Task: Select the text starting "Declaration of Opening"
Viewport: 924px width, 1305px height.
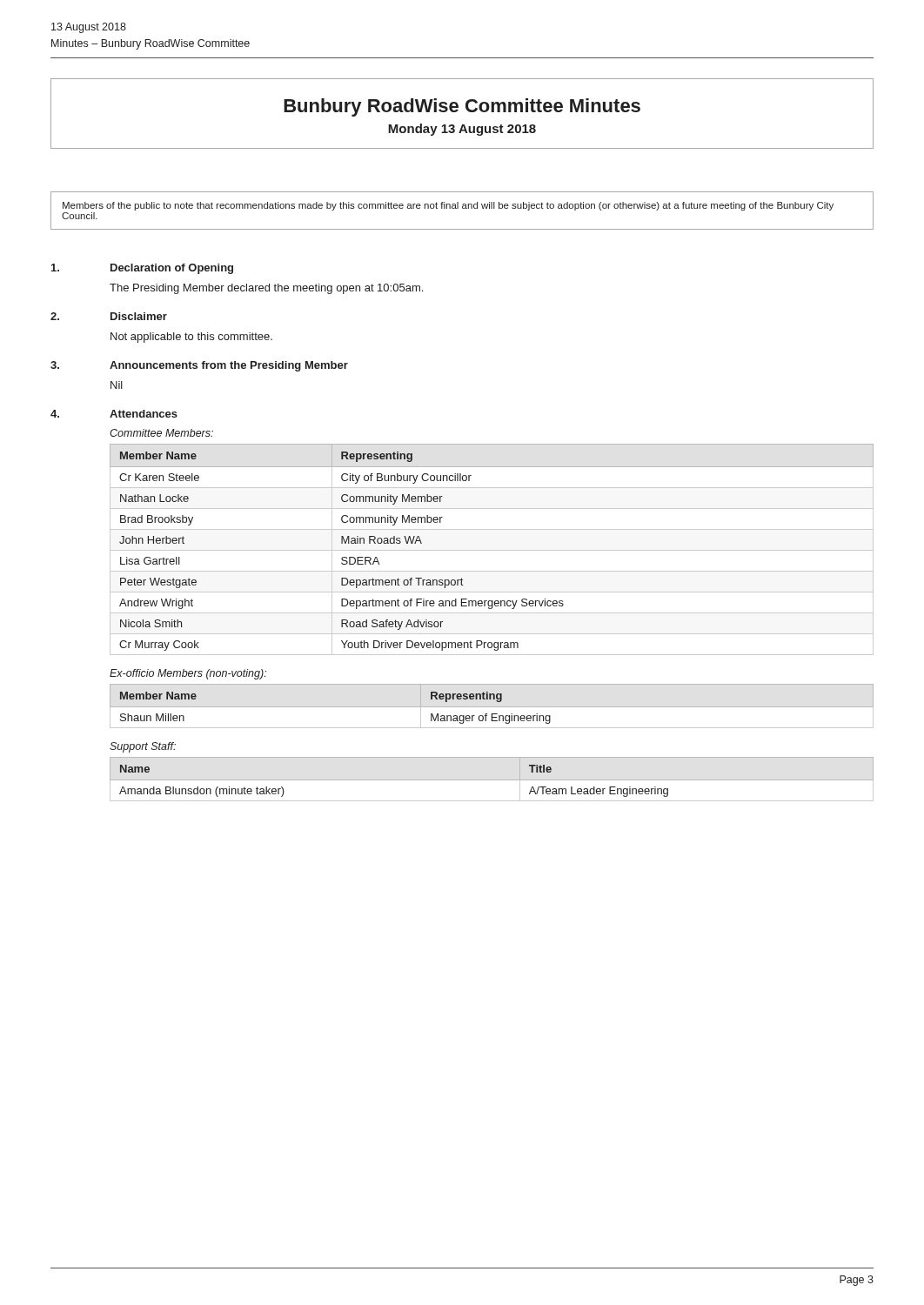Action: pos(172,268)
